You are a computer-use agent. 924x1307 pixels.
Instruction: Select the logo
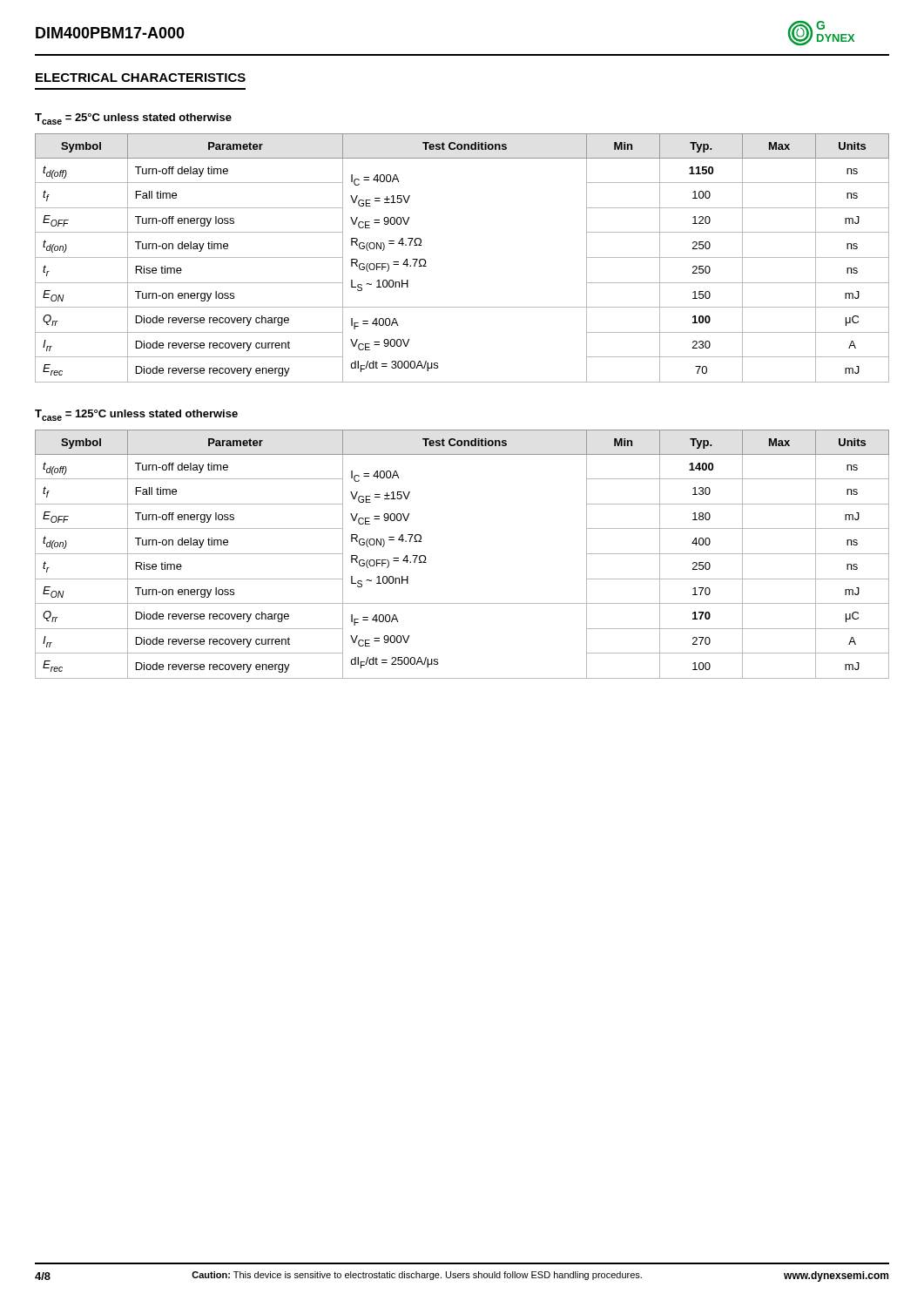[x=837, y=33]
